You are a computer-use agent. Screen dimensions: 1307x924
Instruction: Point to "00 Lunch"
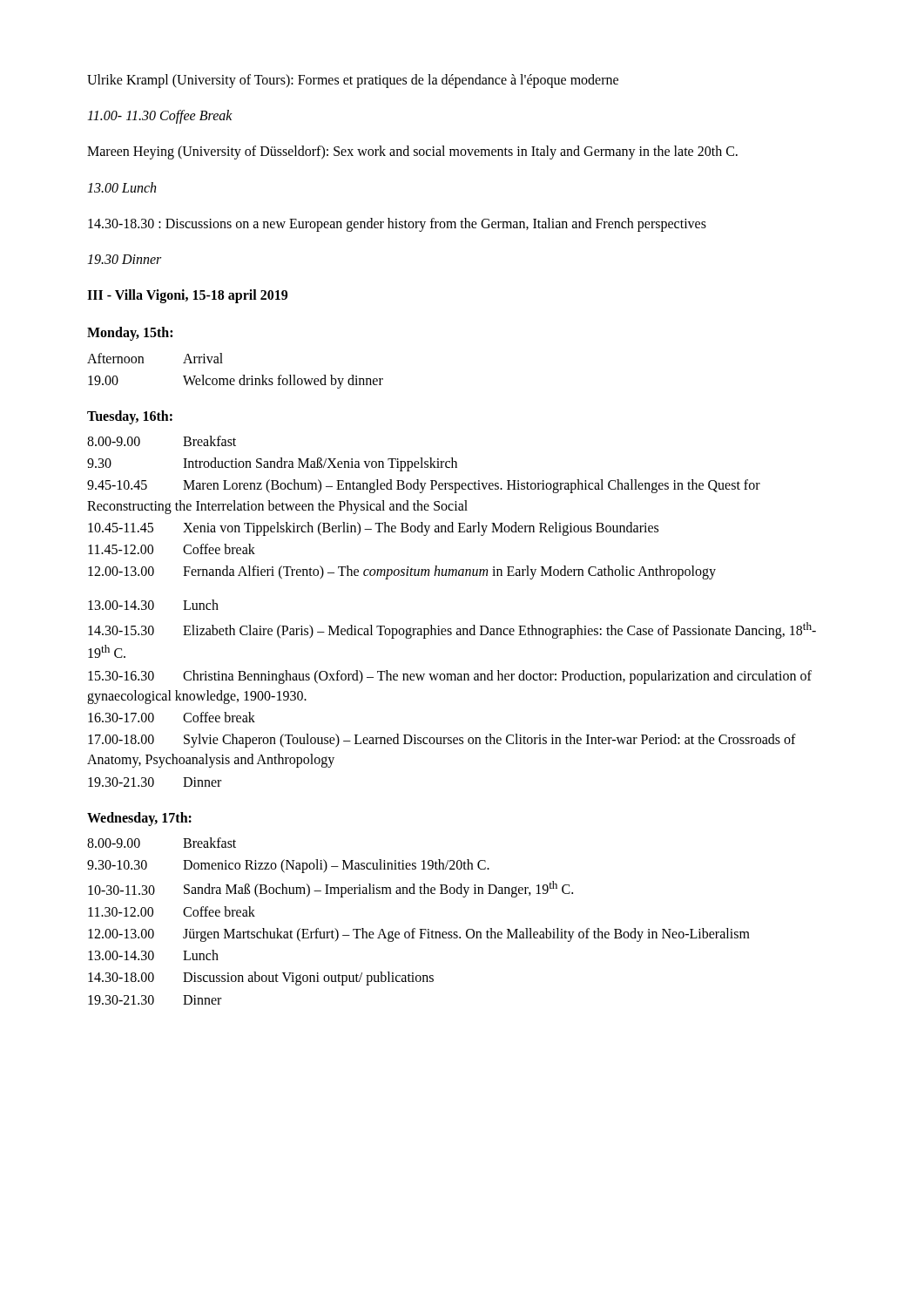click(122, 187)
